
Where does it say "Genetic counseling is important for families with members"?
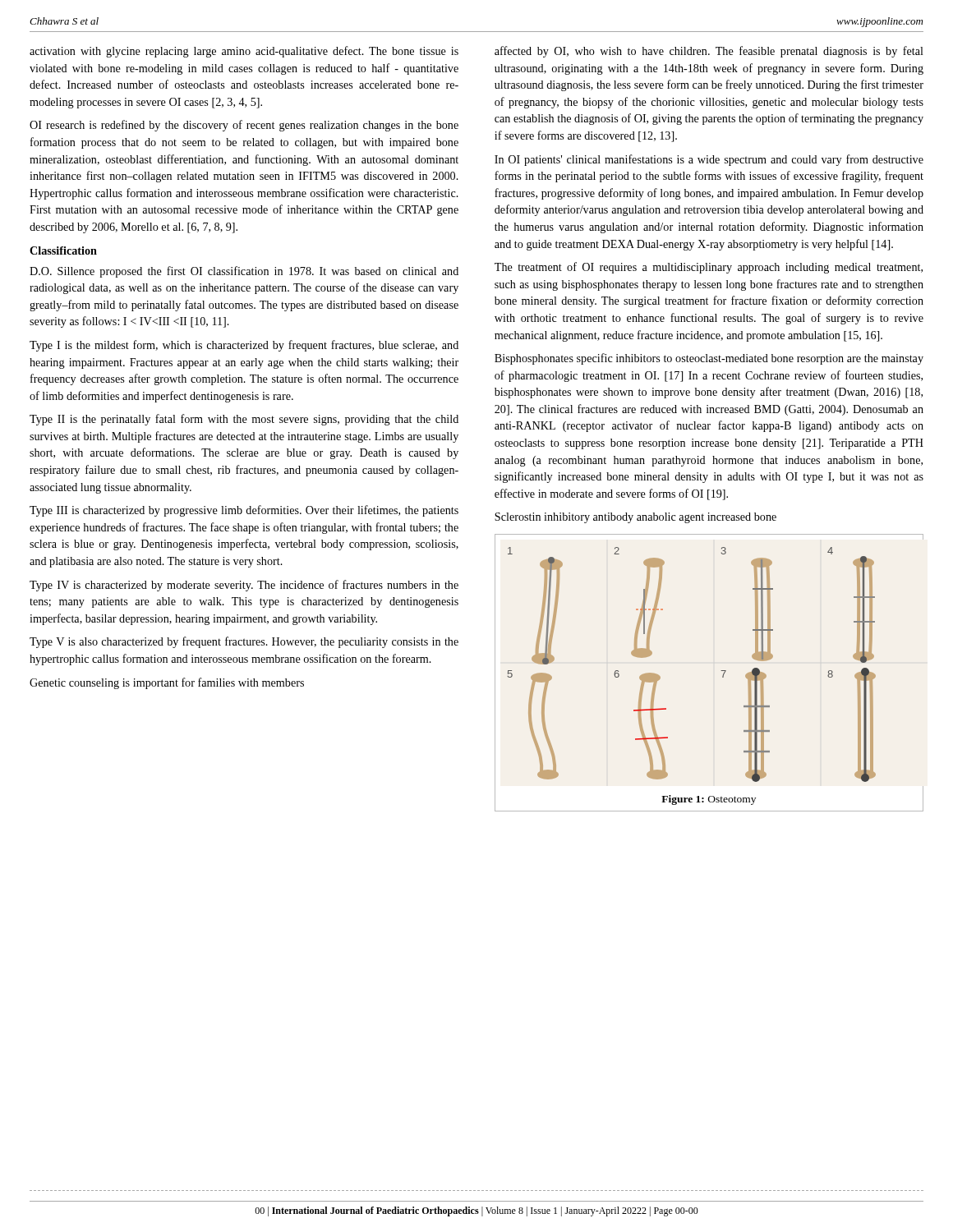pyautogui.click(x=244, y=682)
